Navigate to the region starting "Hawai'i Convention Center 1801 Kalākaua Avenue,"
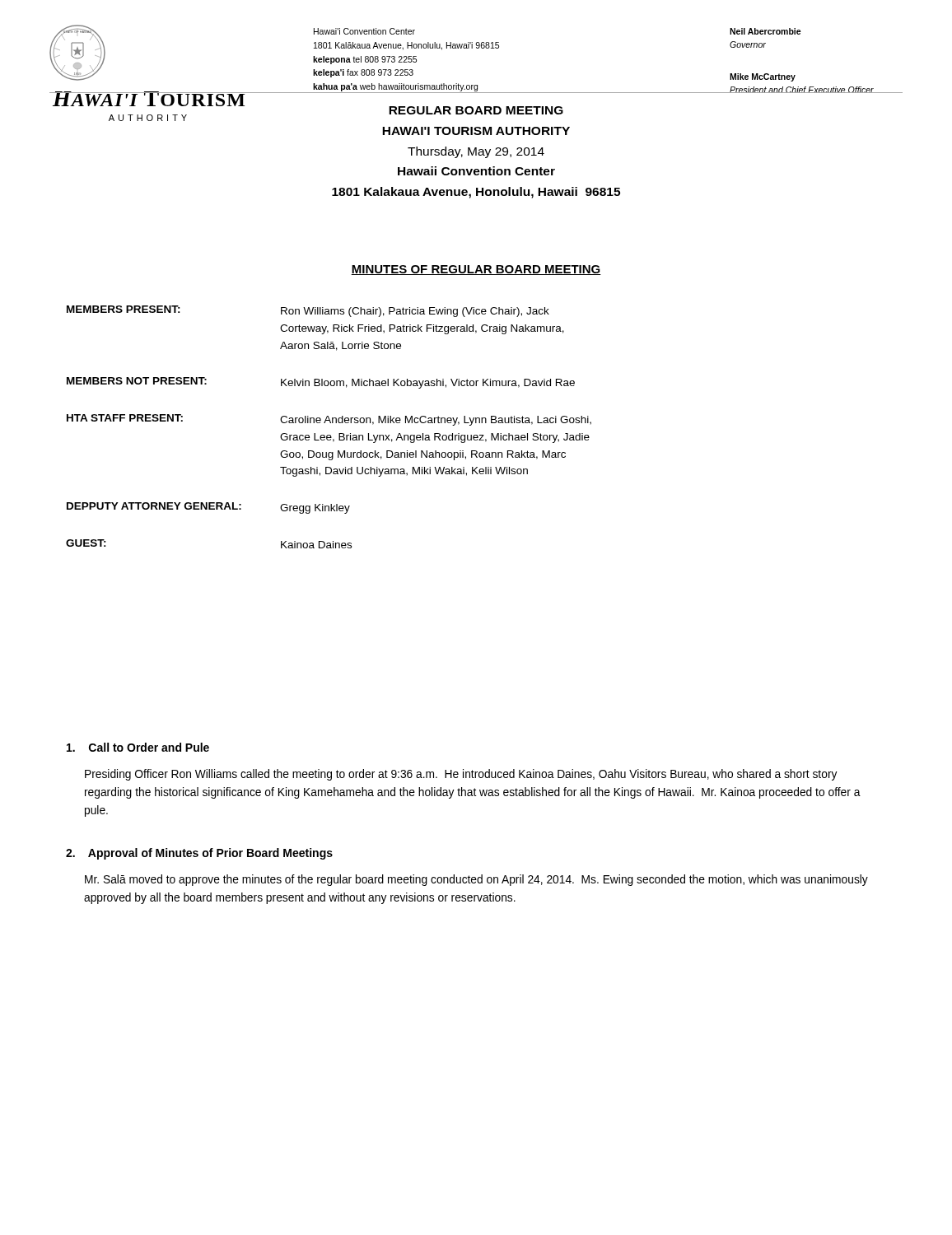Screen dimensions: 1235x952 click(406, 59)
